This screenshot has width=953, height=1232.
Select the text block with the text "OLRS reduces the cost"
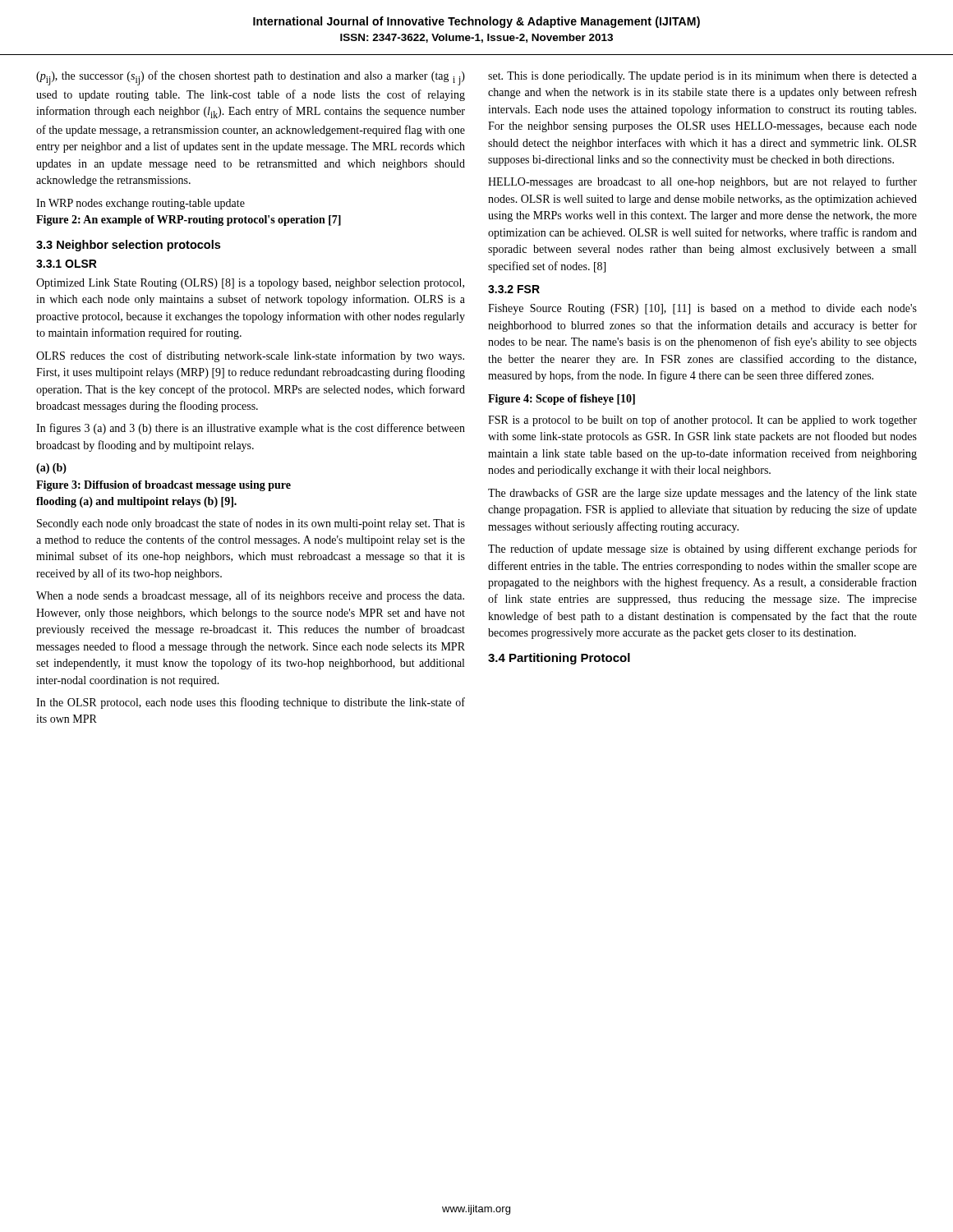pos(251,381)
